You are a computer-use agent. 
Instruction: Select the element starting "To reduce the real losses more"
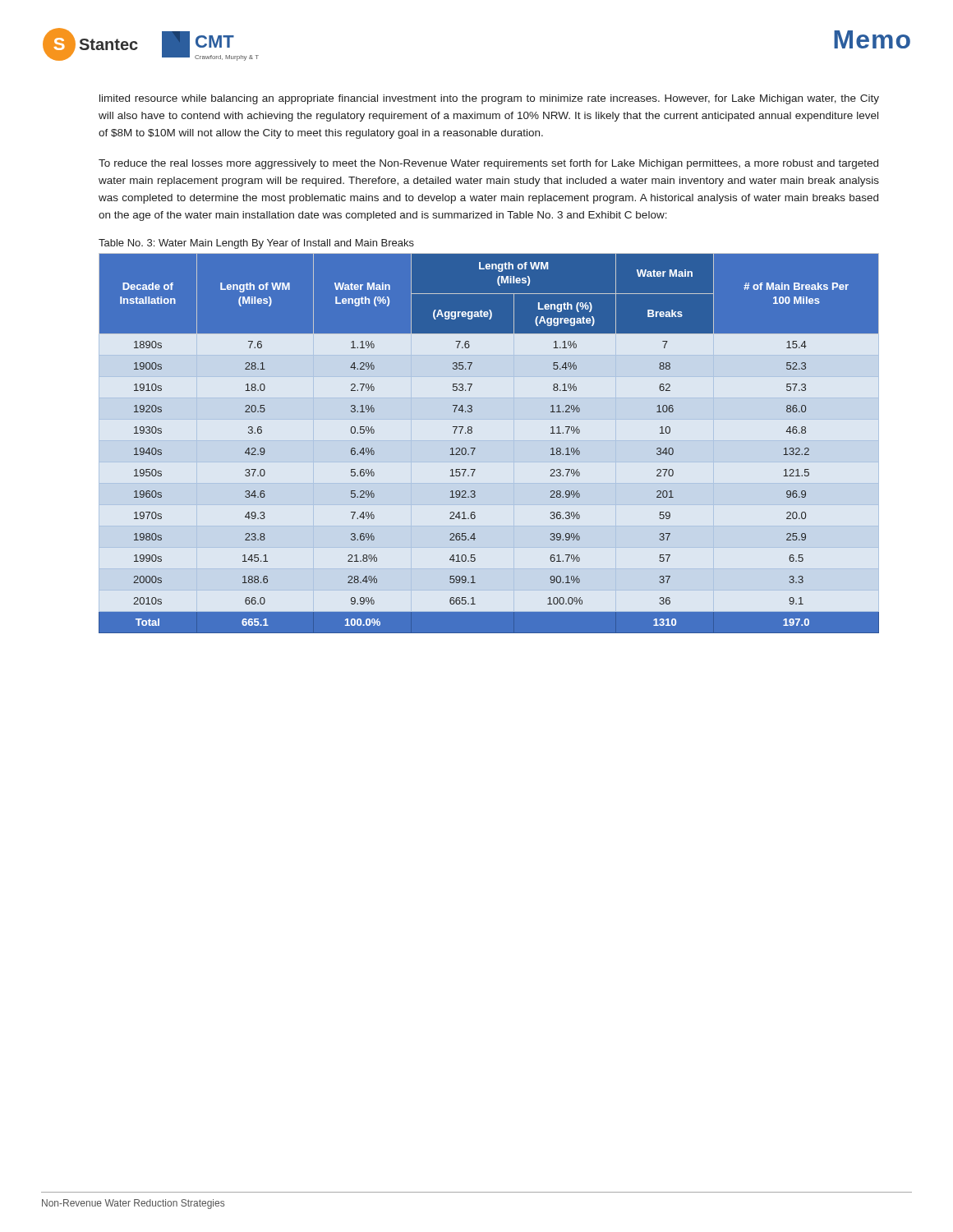[x=489, y=189]
